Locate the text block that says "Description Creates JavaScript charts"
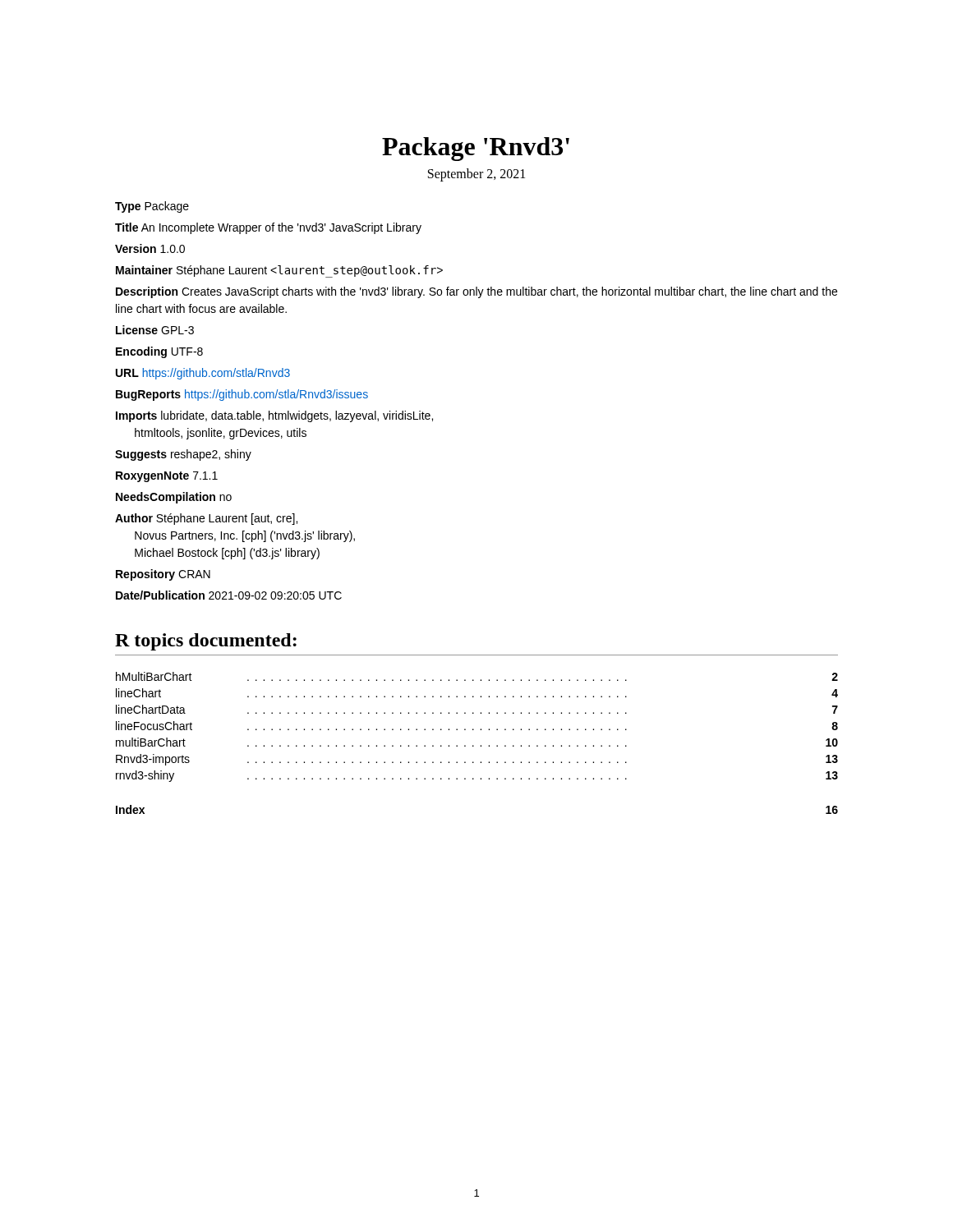The width and height of the screenshot is (953, 1232). click(x=476, y=300)
